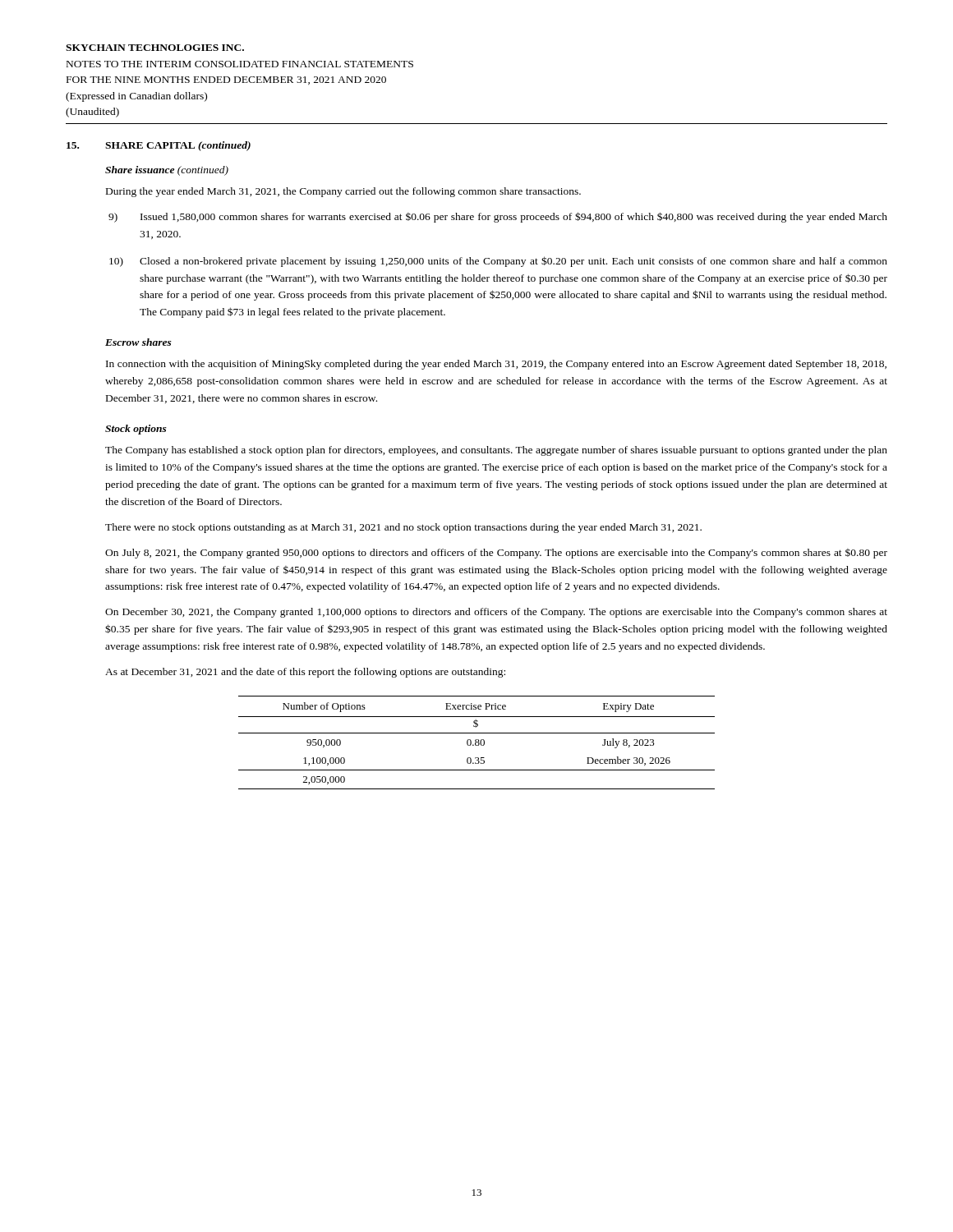Point to the text starting "On July 8, 2021, the"
Screen dimensions: 1232x953
[496, 569]
